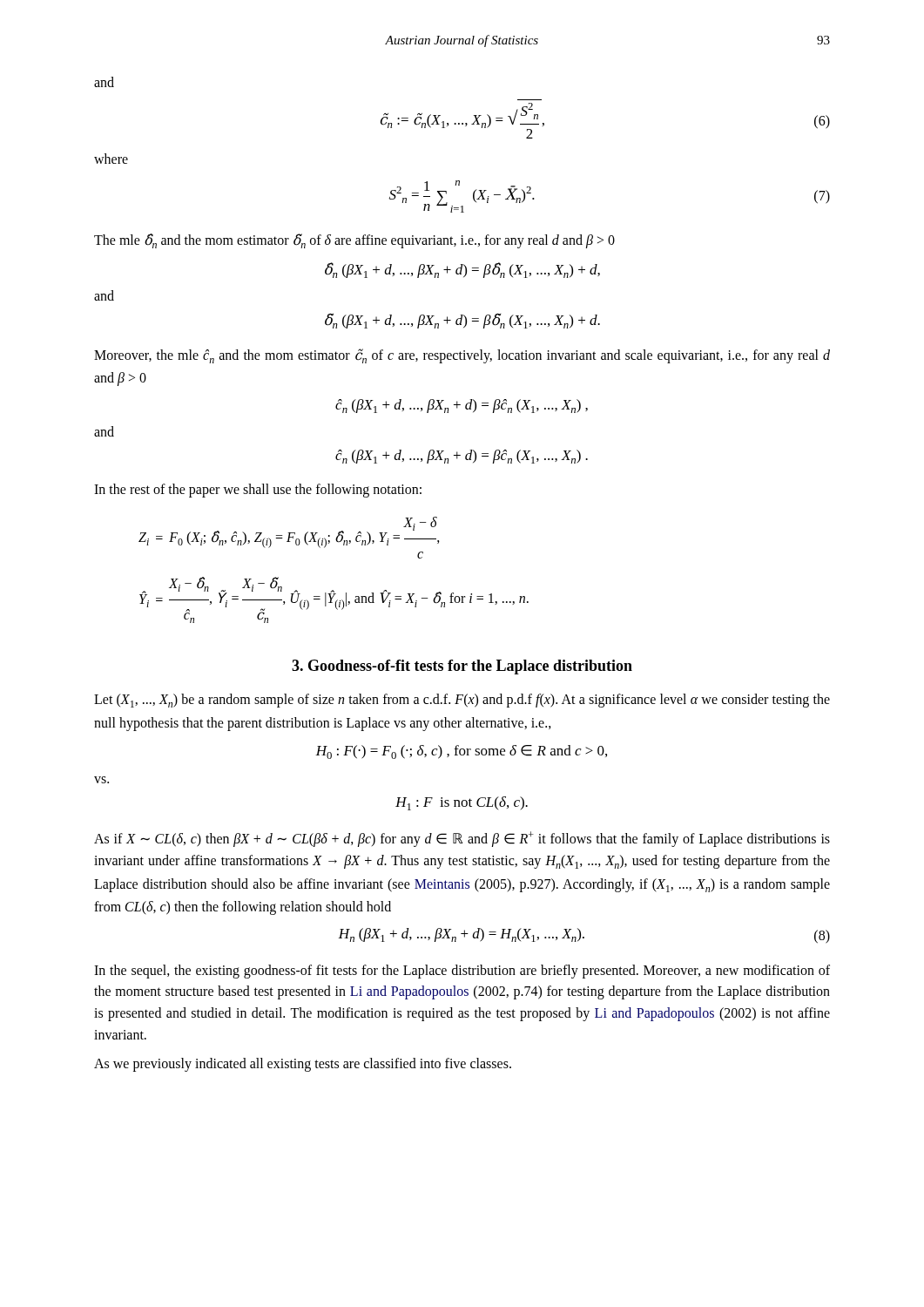Find the text block starting "δ̃n (βX1 + d, ..., βXn + d)"
This screenshot has width=924, height=1307.
(462, 322)
